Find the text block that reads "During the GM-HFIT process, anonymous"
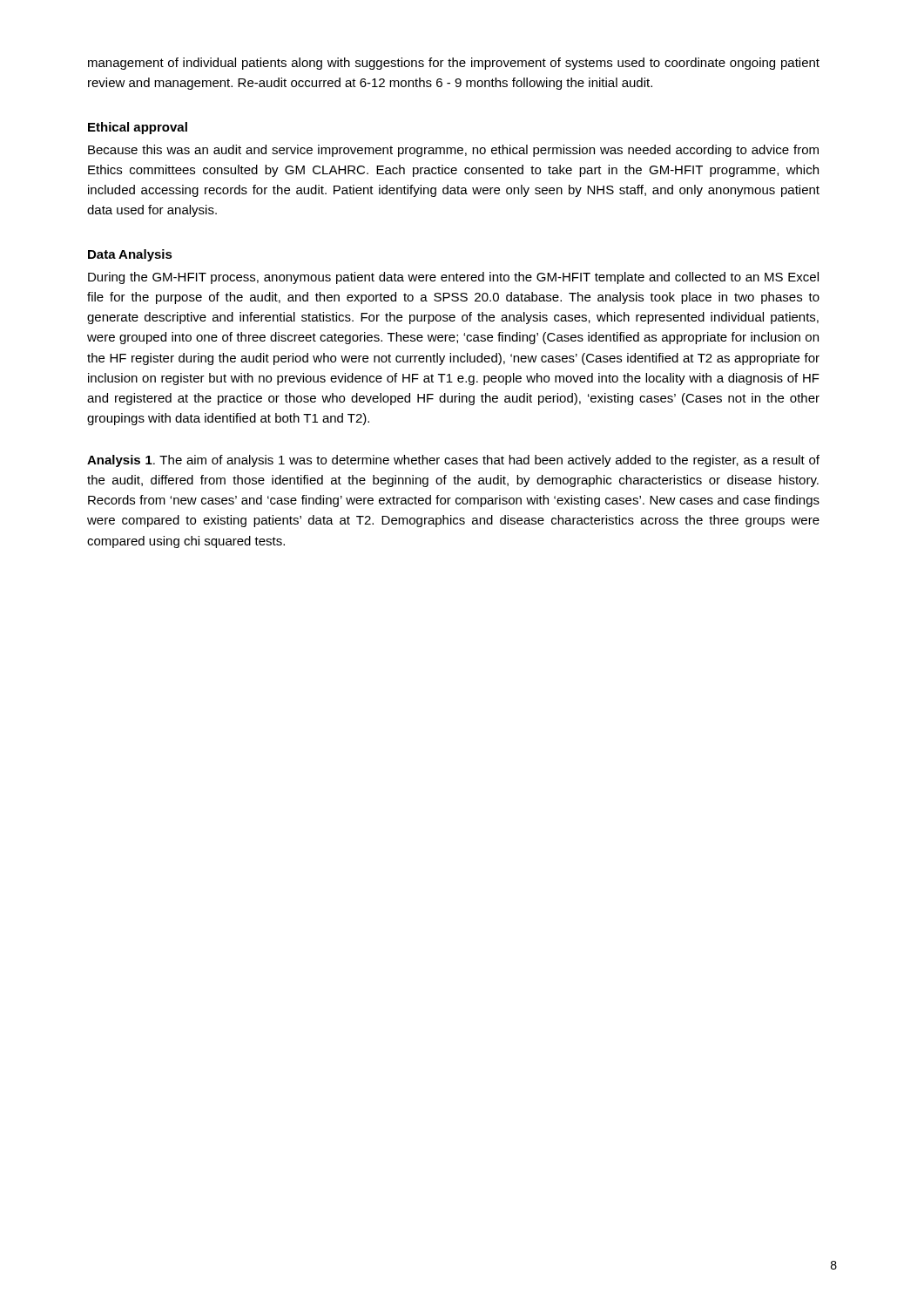The image size is (924, 1307). click(x=453, y=347)
